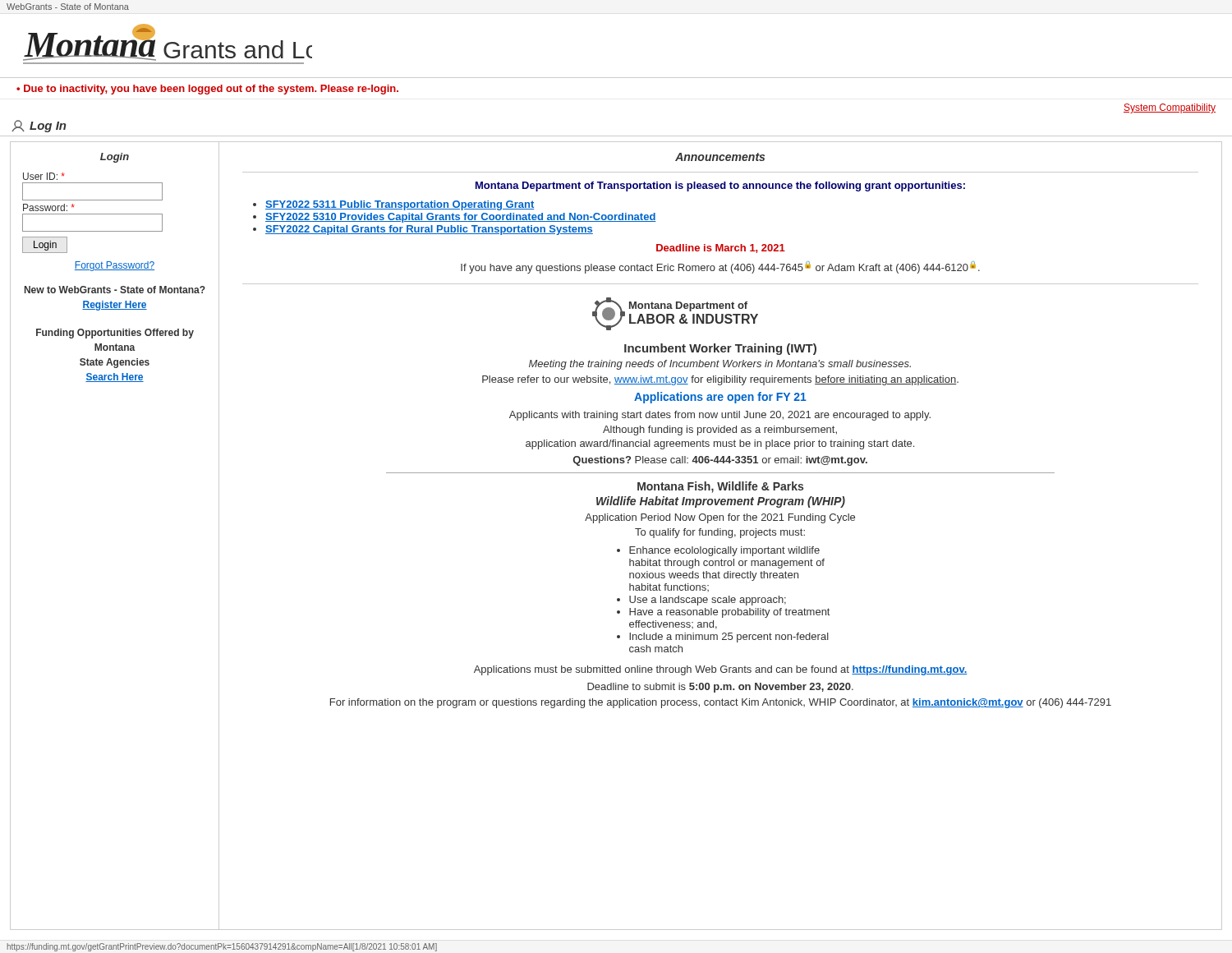1232x953 pixels.
Task: Find "Have a reasonable probability of treatmenteffectiveness; and," on this page
Action: [729, 618]
